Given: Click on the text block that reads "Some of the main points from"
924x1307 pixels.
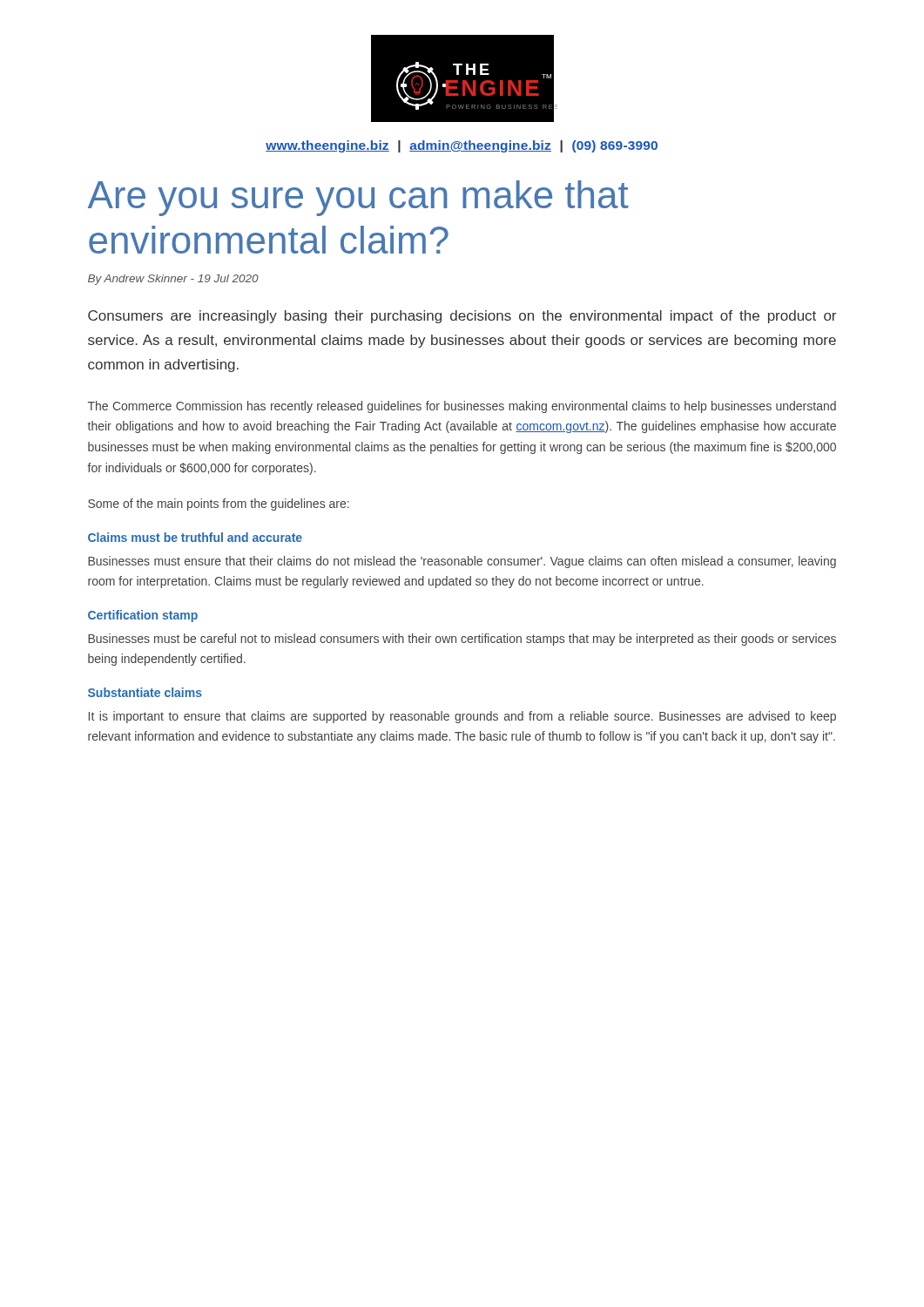Looking at the screenshot, I should pos(219,504).
